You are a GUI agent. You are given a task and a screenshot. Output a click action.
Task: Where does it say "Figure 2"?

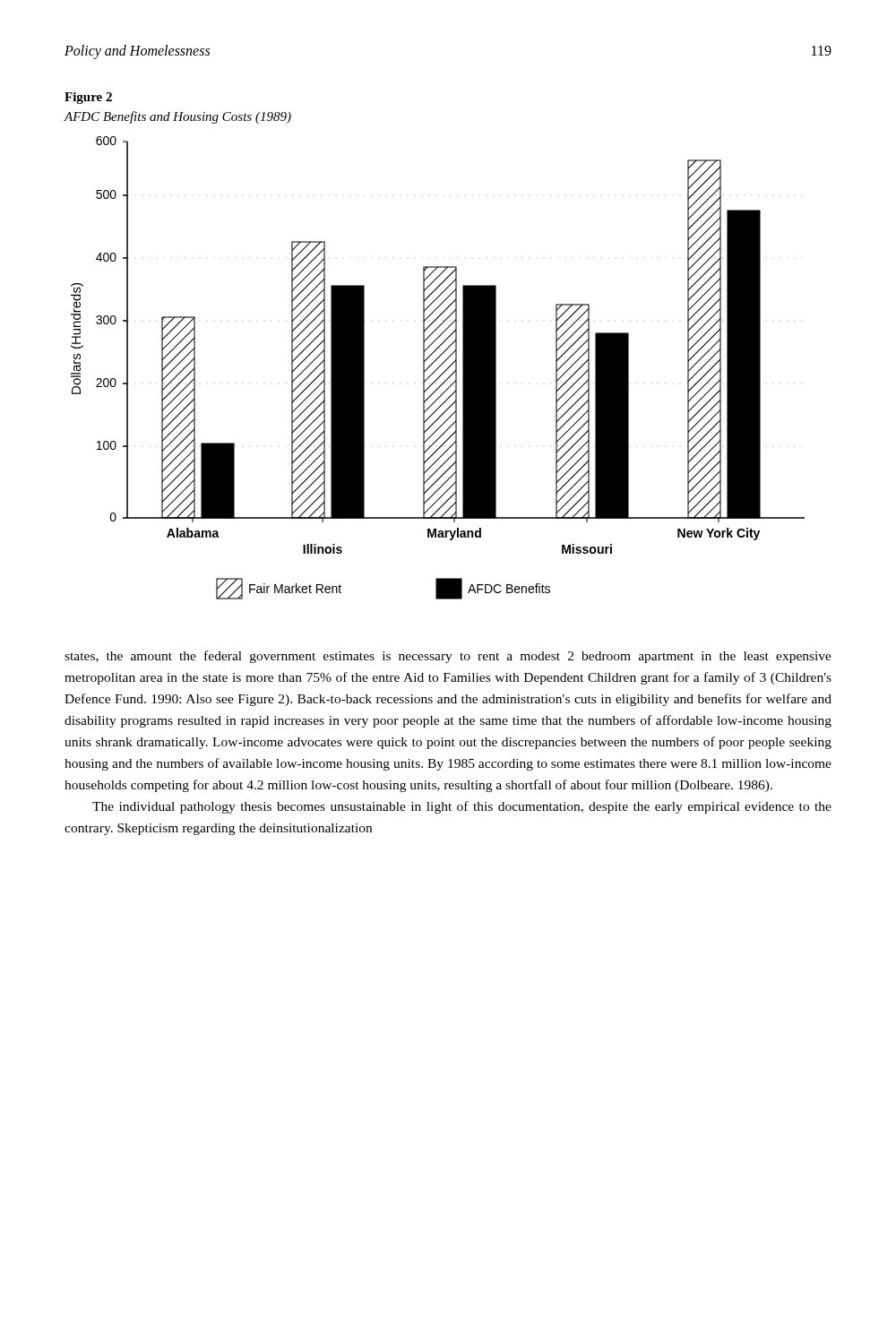[88, 97]
